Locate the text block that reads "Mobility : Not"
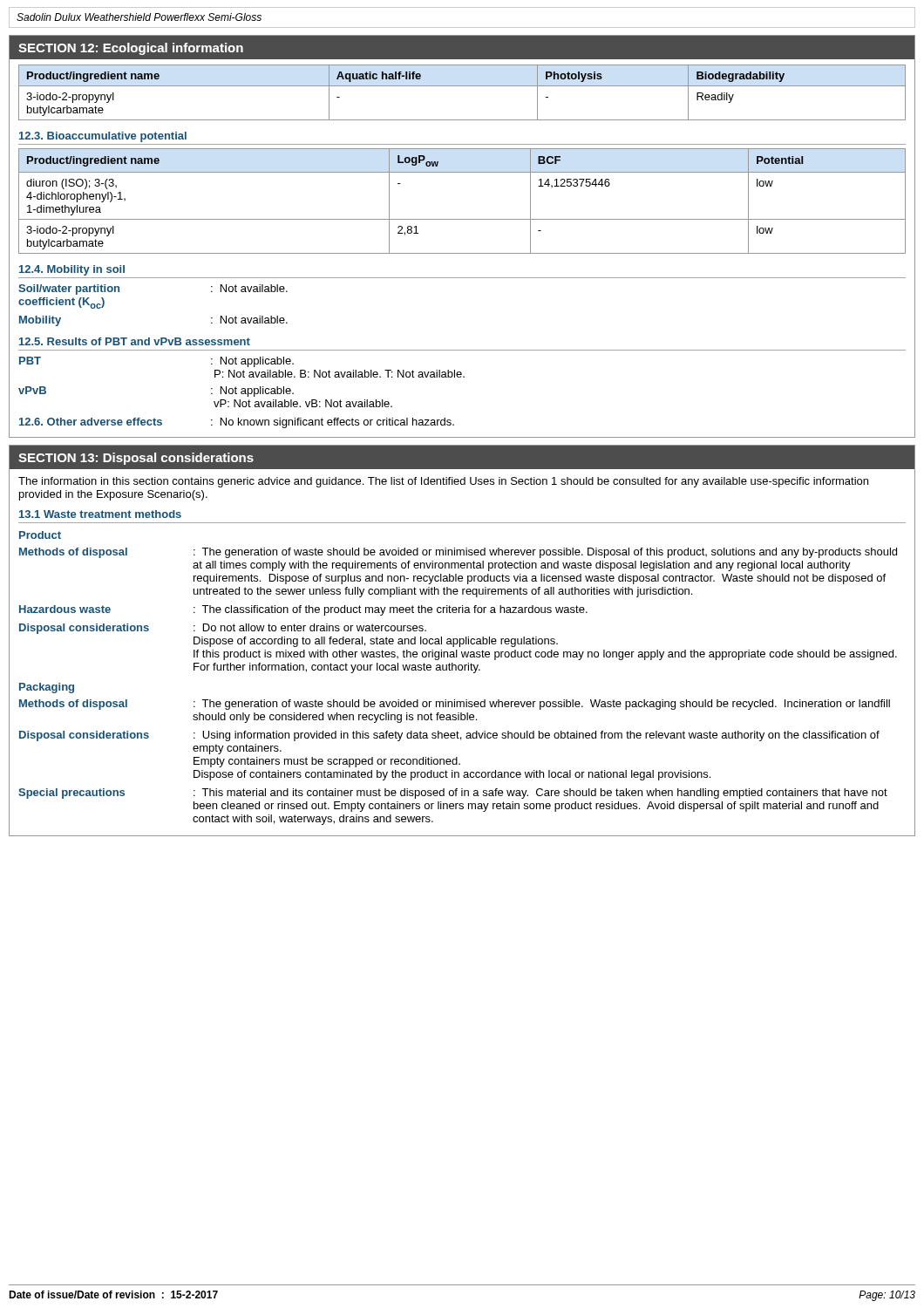This screenshot has height=1308, width=924. pyautogui.click(x=37, y=320)
